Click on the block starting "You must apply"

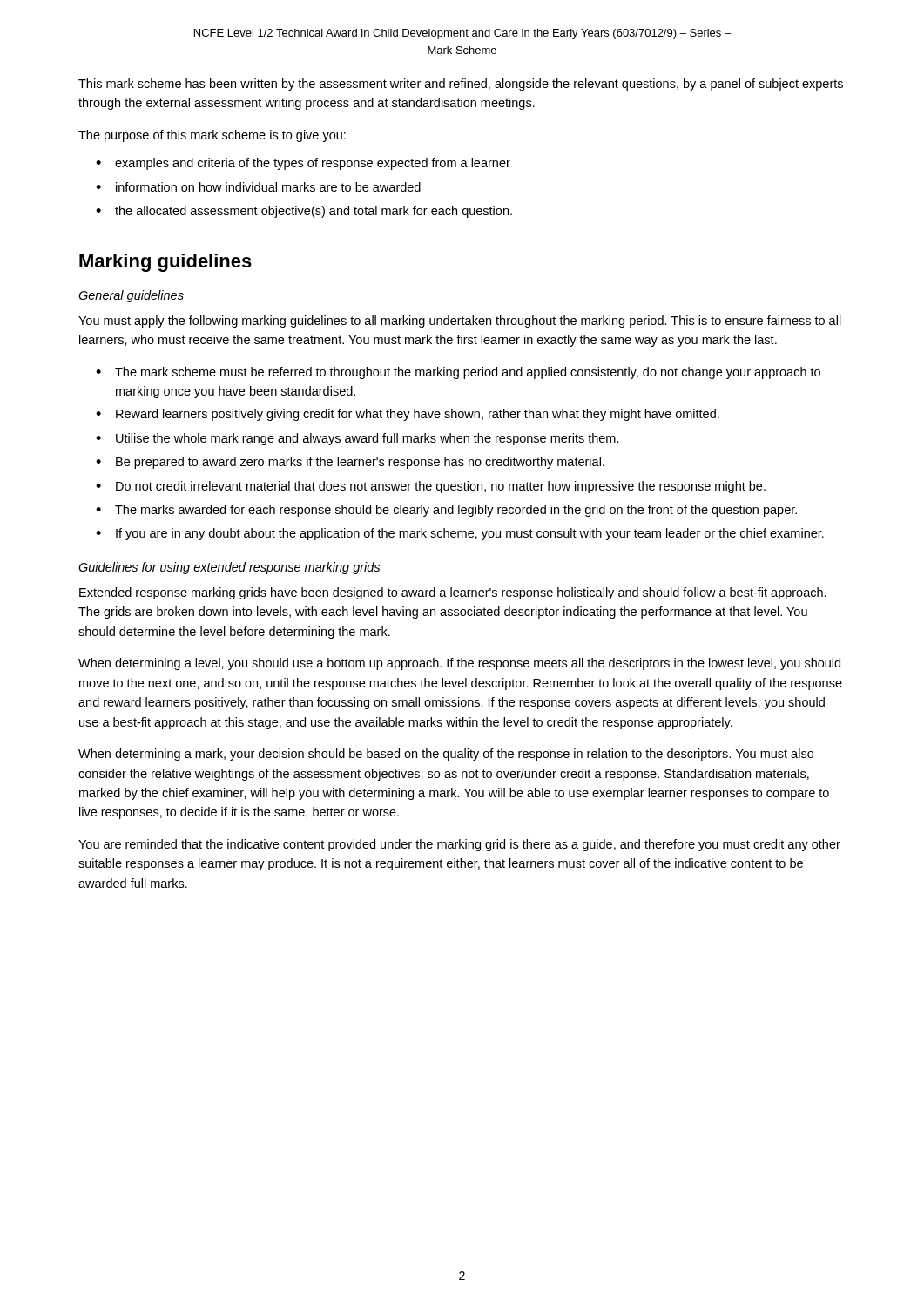[x=460, y=330]
